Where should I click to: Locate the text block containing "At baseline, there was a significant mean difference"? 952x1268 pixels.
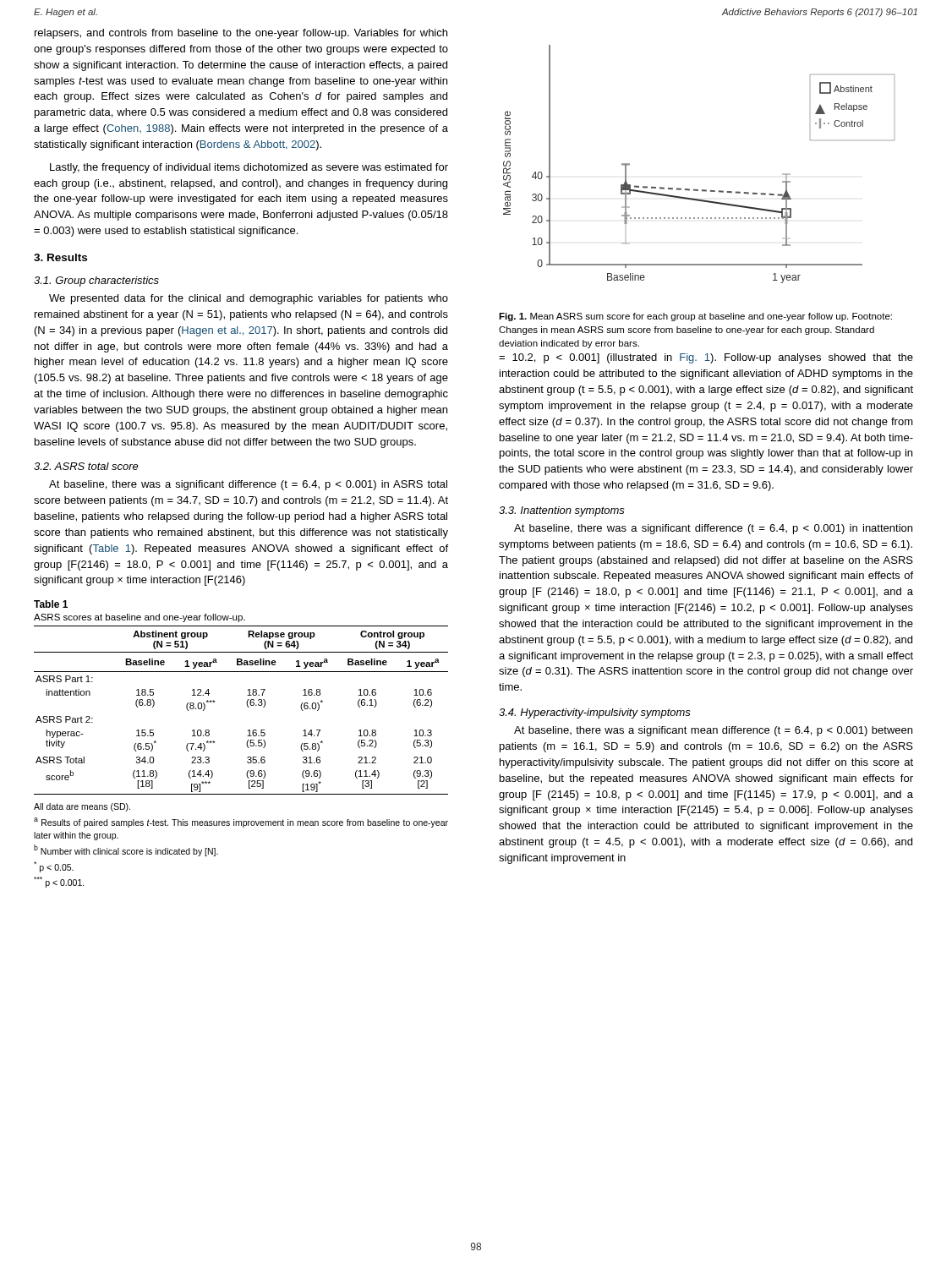pyautogui.click(x=706, y=795)
